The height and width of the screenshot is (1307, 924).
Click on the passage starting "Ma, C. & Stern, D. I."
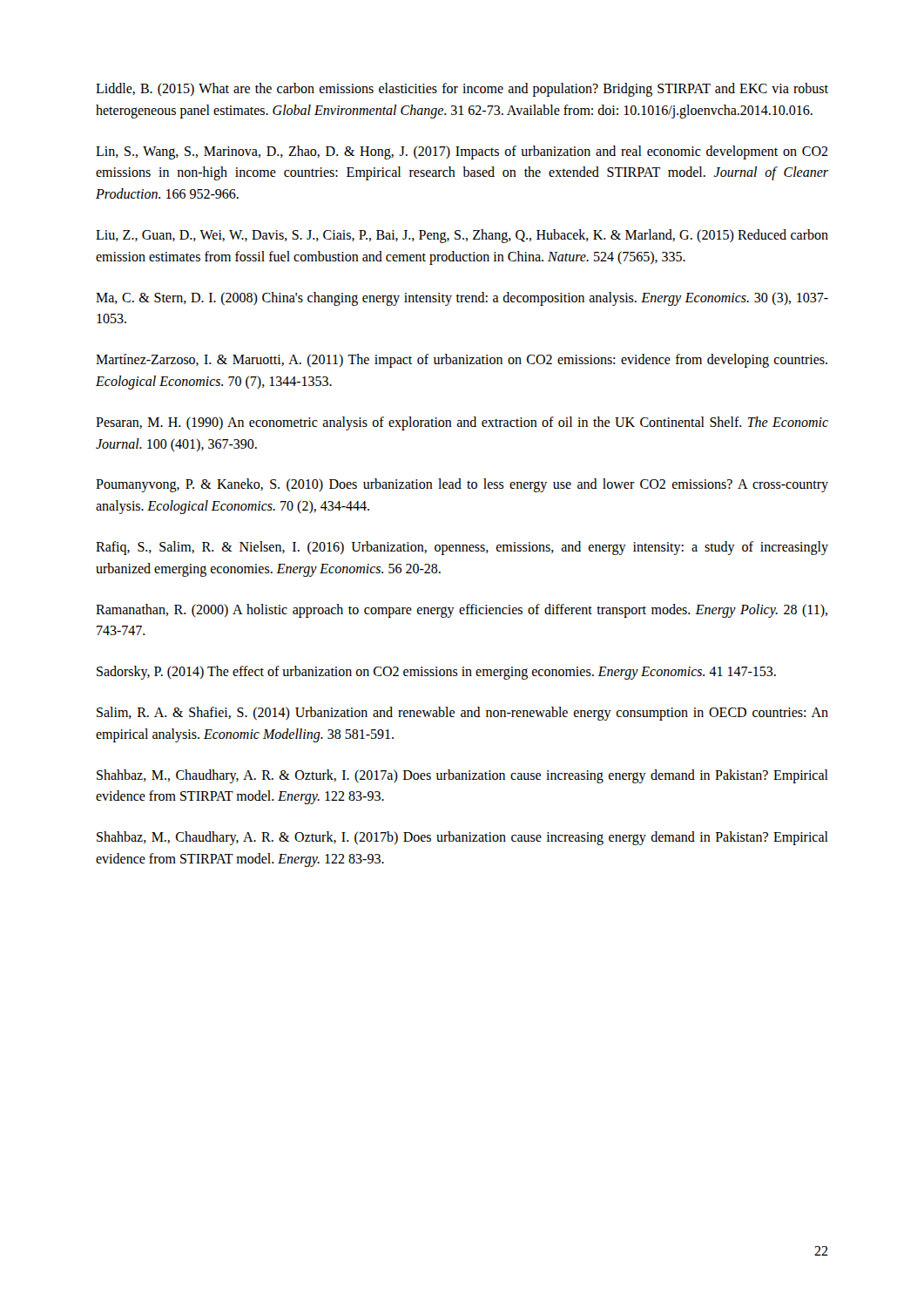[x=462, y=308]
